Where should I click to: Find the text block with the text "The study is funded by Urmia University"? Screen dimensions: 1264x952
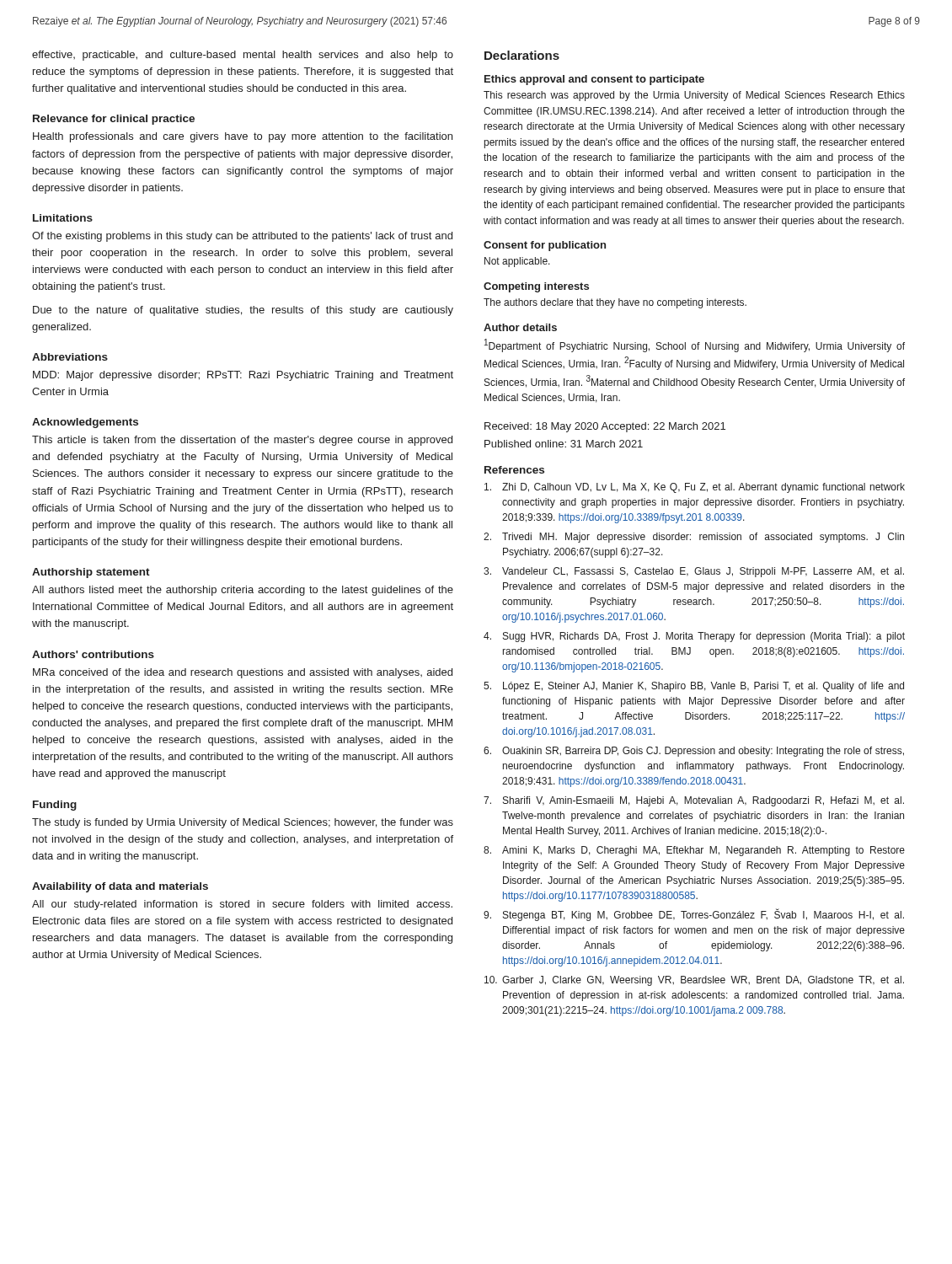click(243, 839)
